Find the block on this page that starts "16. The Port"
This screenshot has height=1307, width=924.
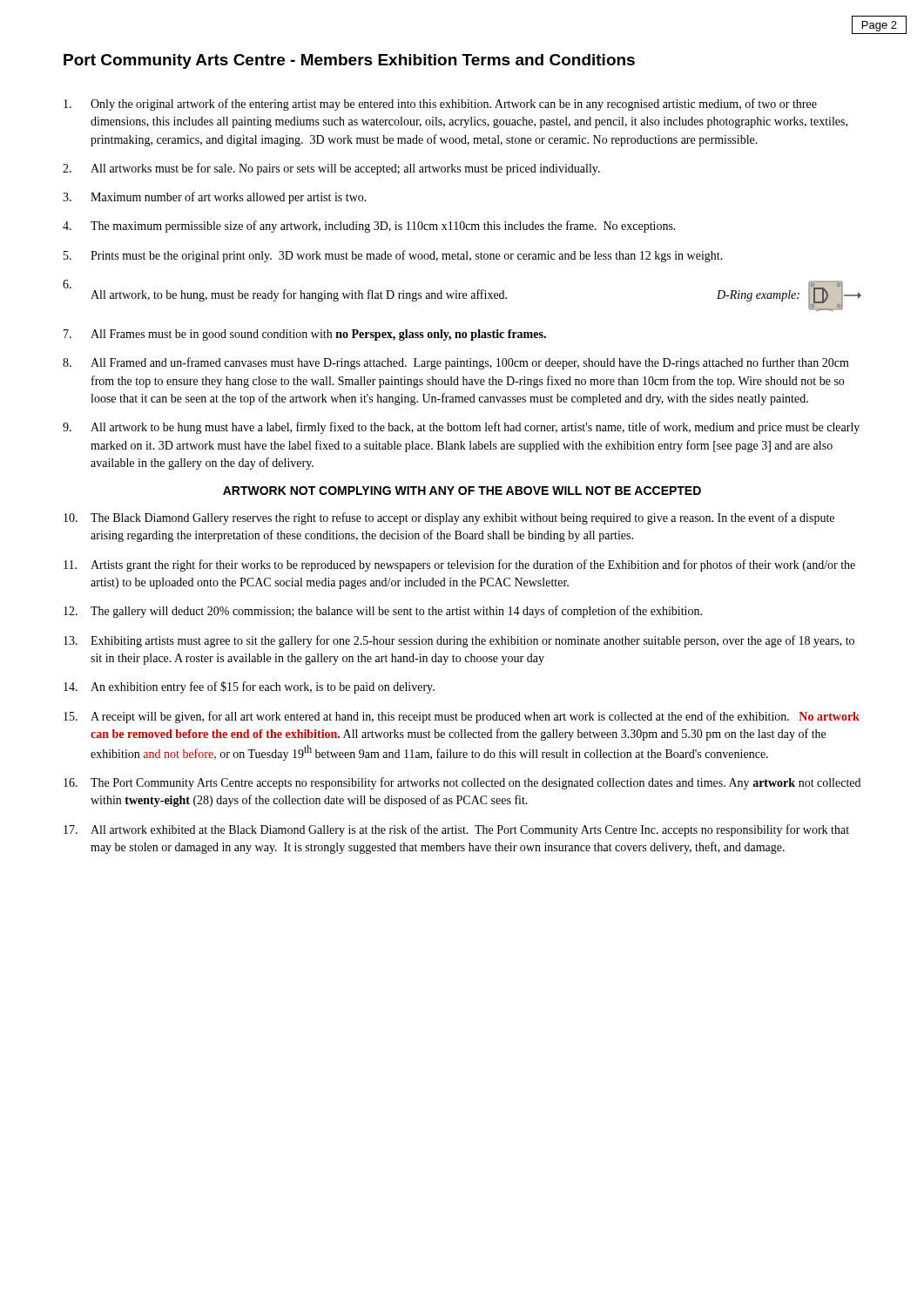[462, 792]
